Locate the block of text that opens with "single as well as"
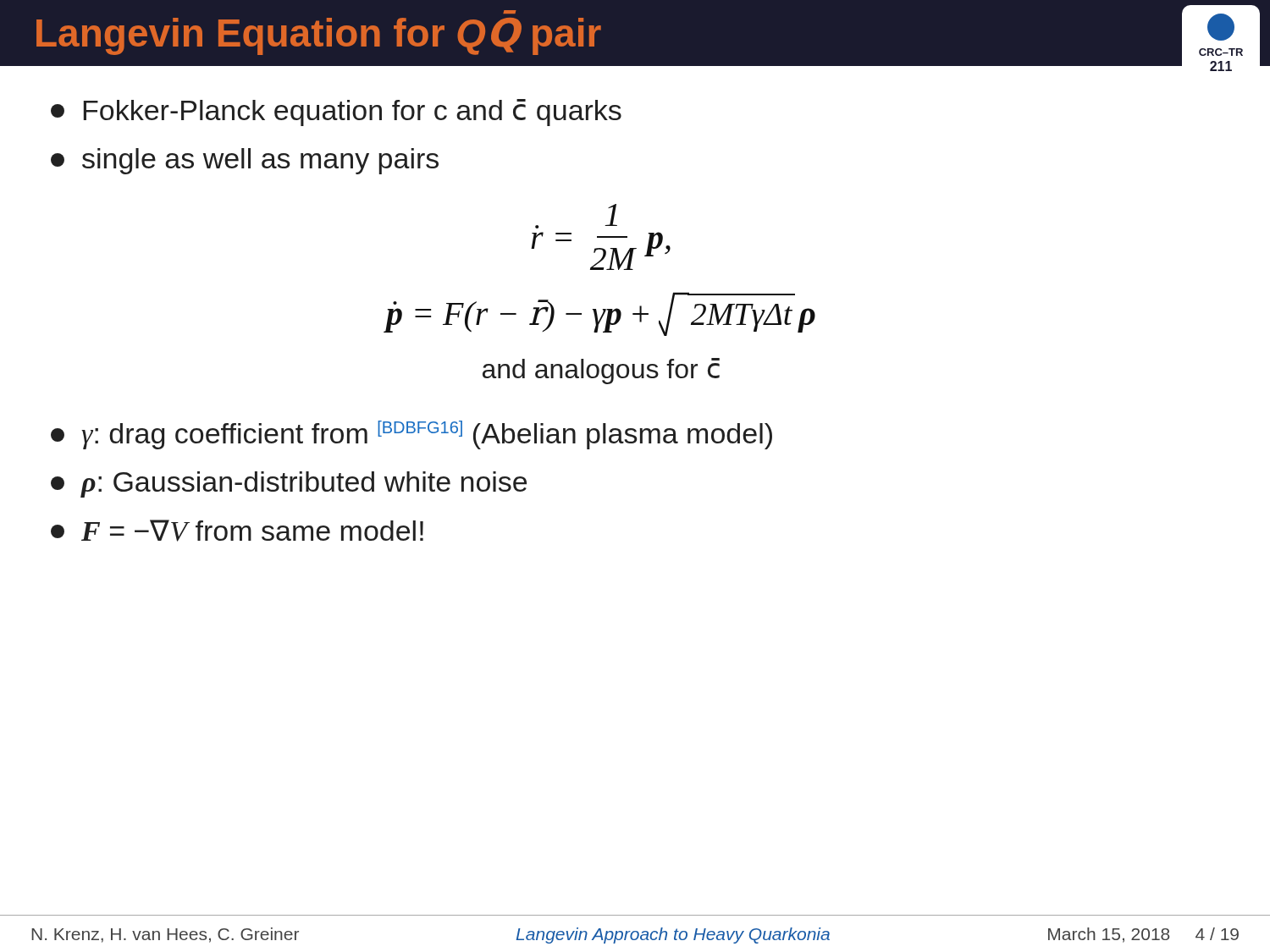 (x=245, y=159)
